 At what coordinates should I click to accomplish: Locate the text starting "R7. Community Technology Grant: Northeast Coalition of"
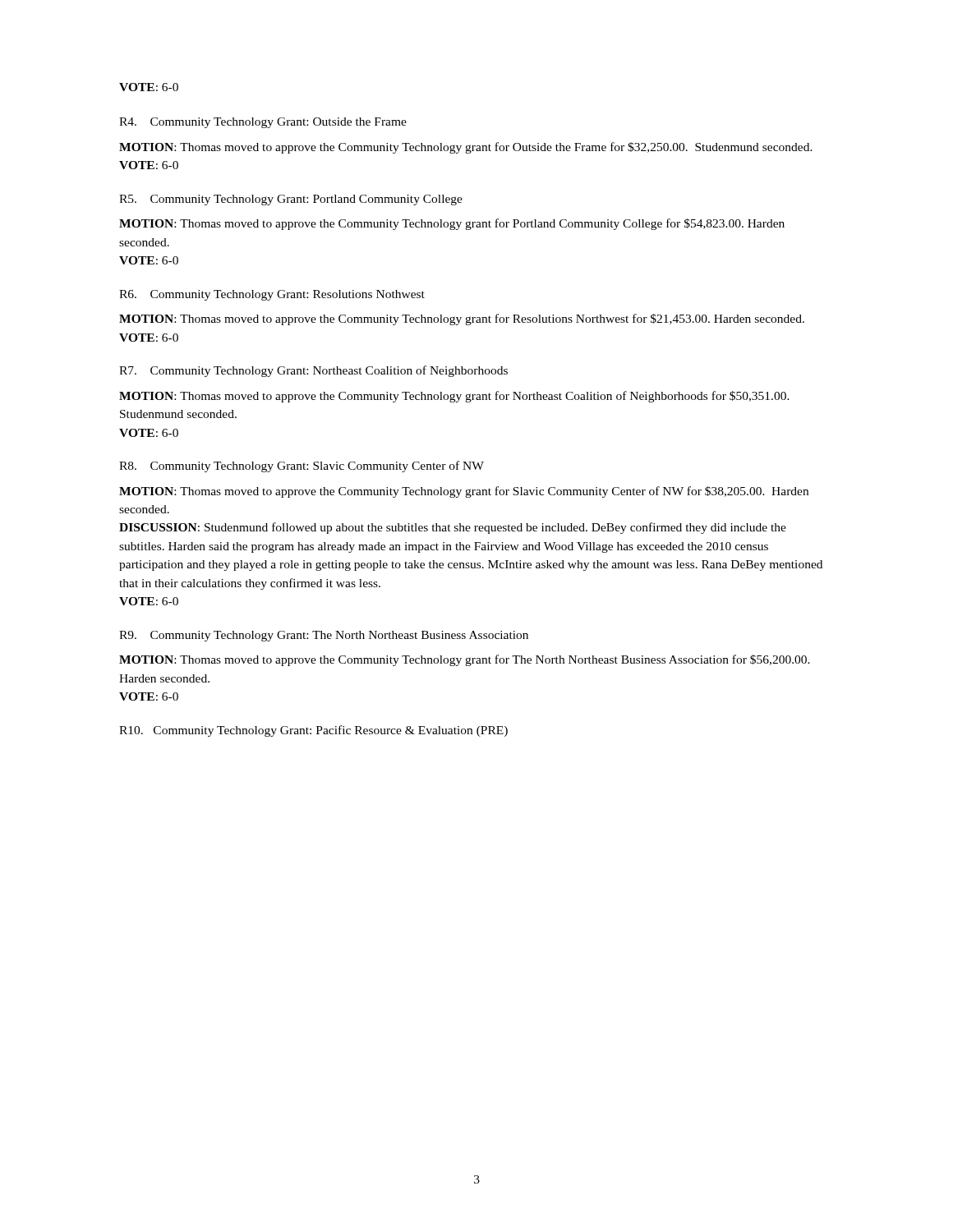click(x=314, y=370)
